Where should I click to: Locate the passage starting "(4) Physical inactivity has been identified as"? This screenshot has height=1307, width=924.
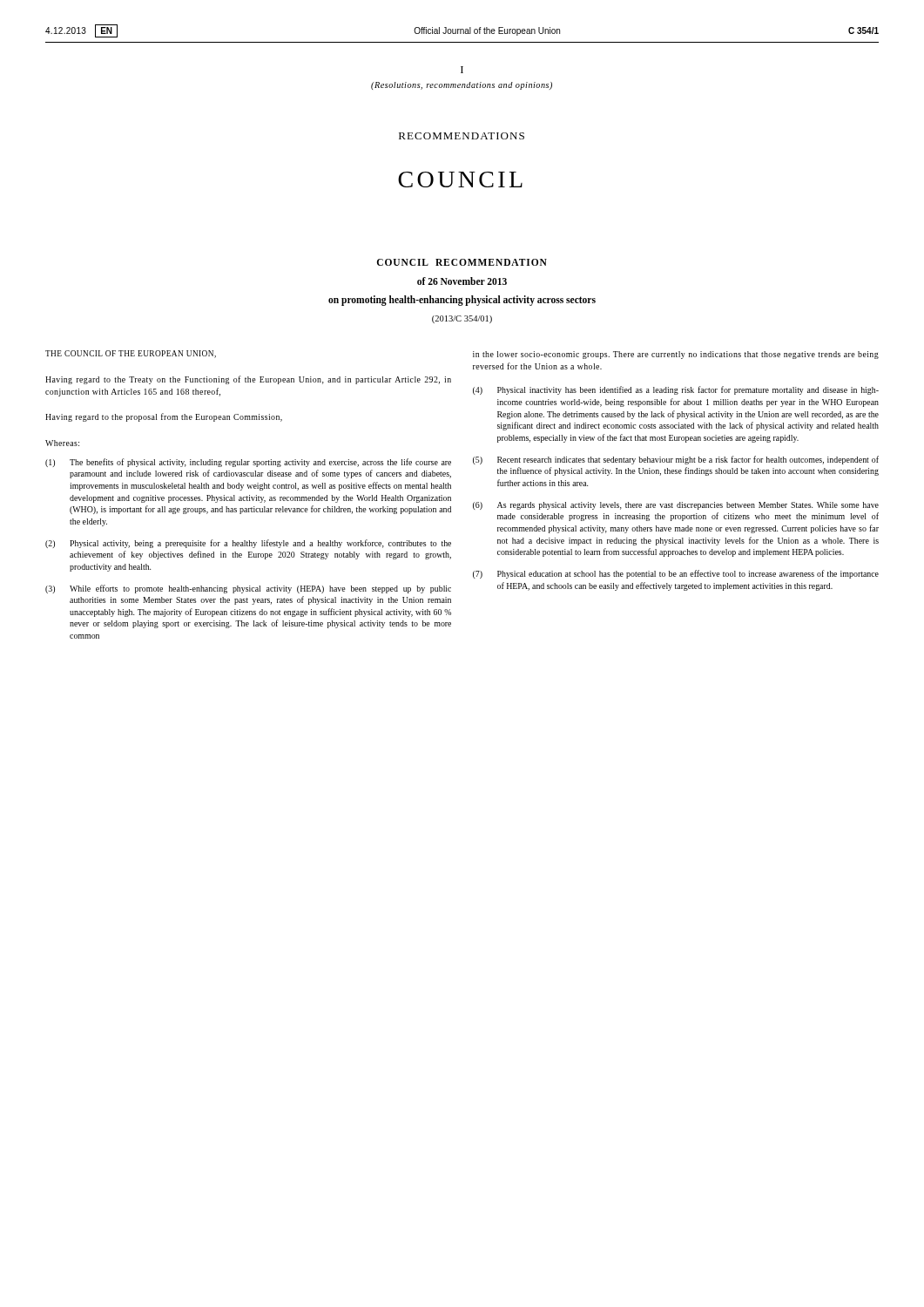(x=676, y=414)
